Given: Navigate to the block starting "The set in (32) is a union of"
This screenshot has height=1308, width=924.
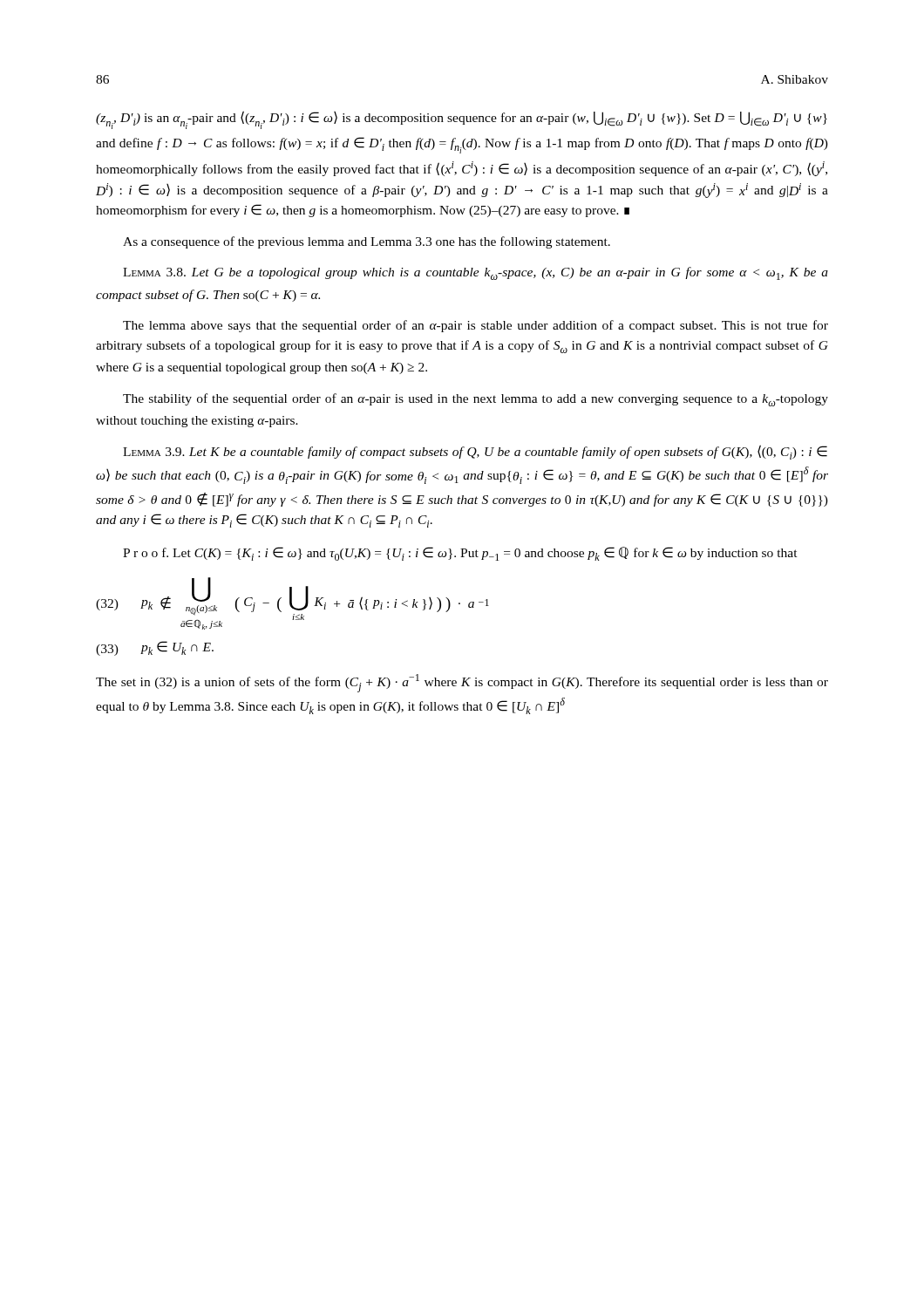Looking at the screenshot, I should 462,694.
